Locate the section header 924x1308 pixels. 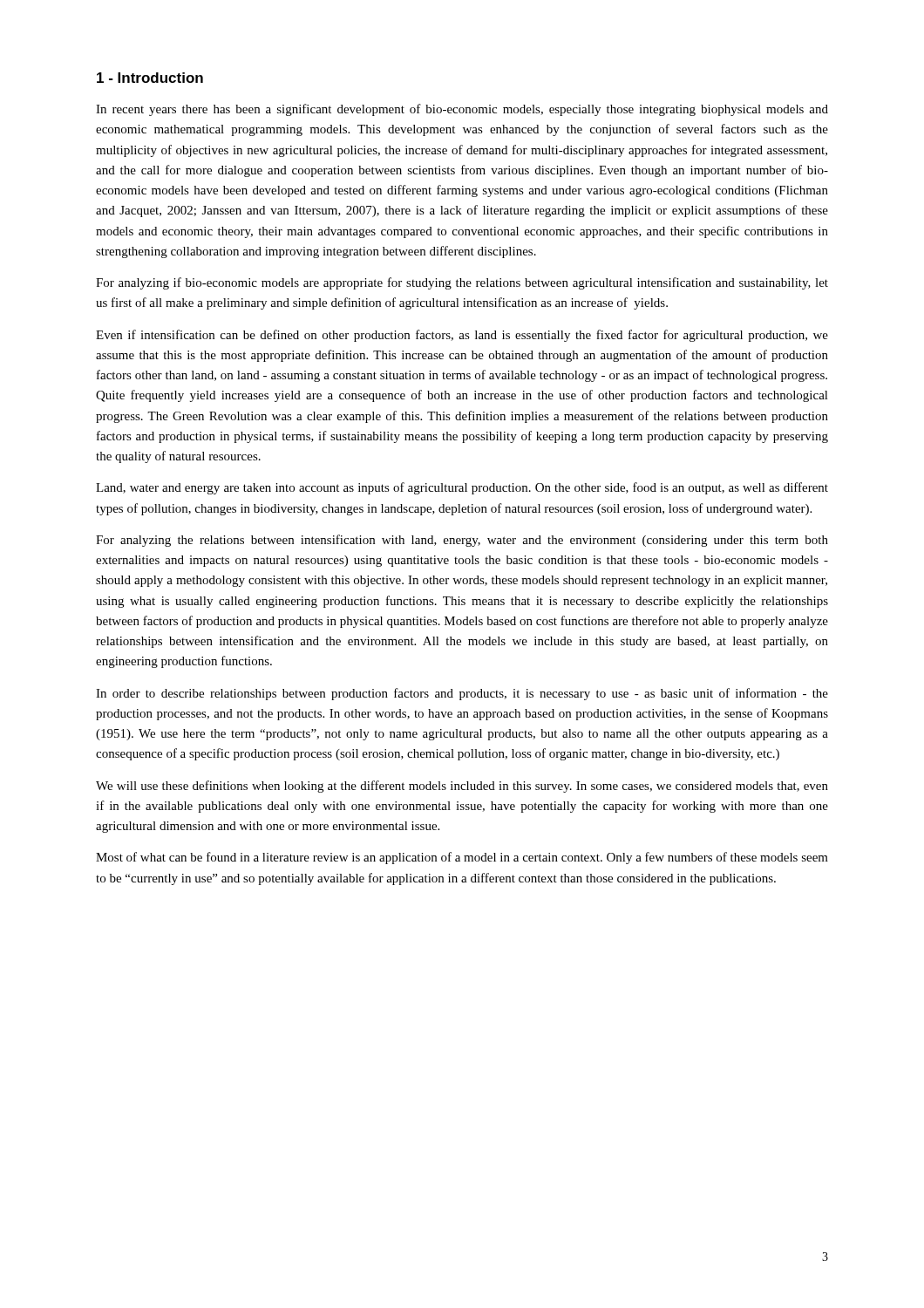150,78
